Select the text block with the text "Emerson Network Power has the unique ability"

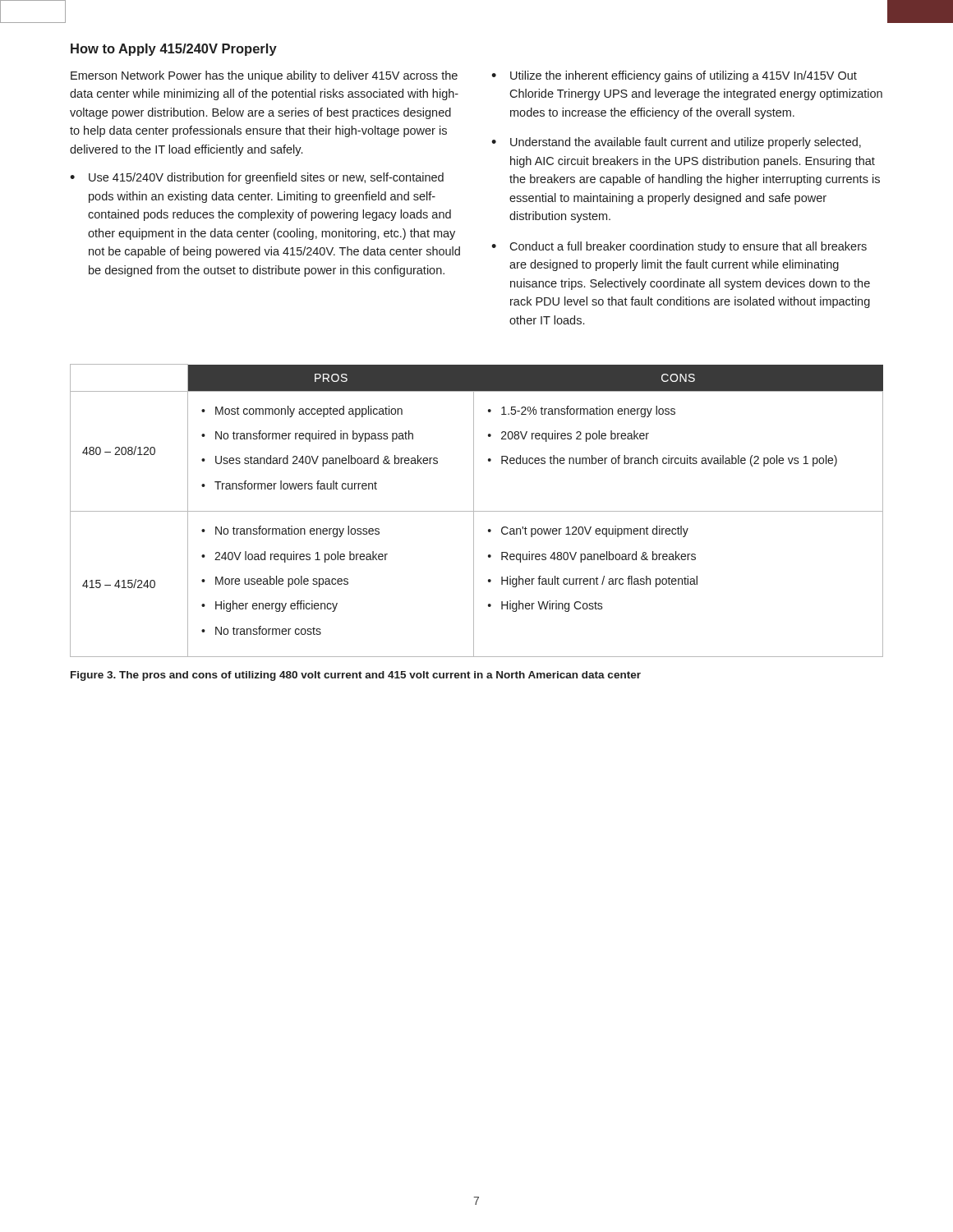264,112
